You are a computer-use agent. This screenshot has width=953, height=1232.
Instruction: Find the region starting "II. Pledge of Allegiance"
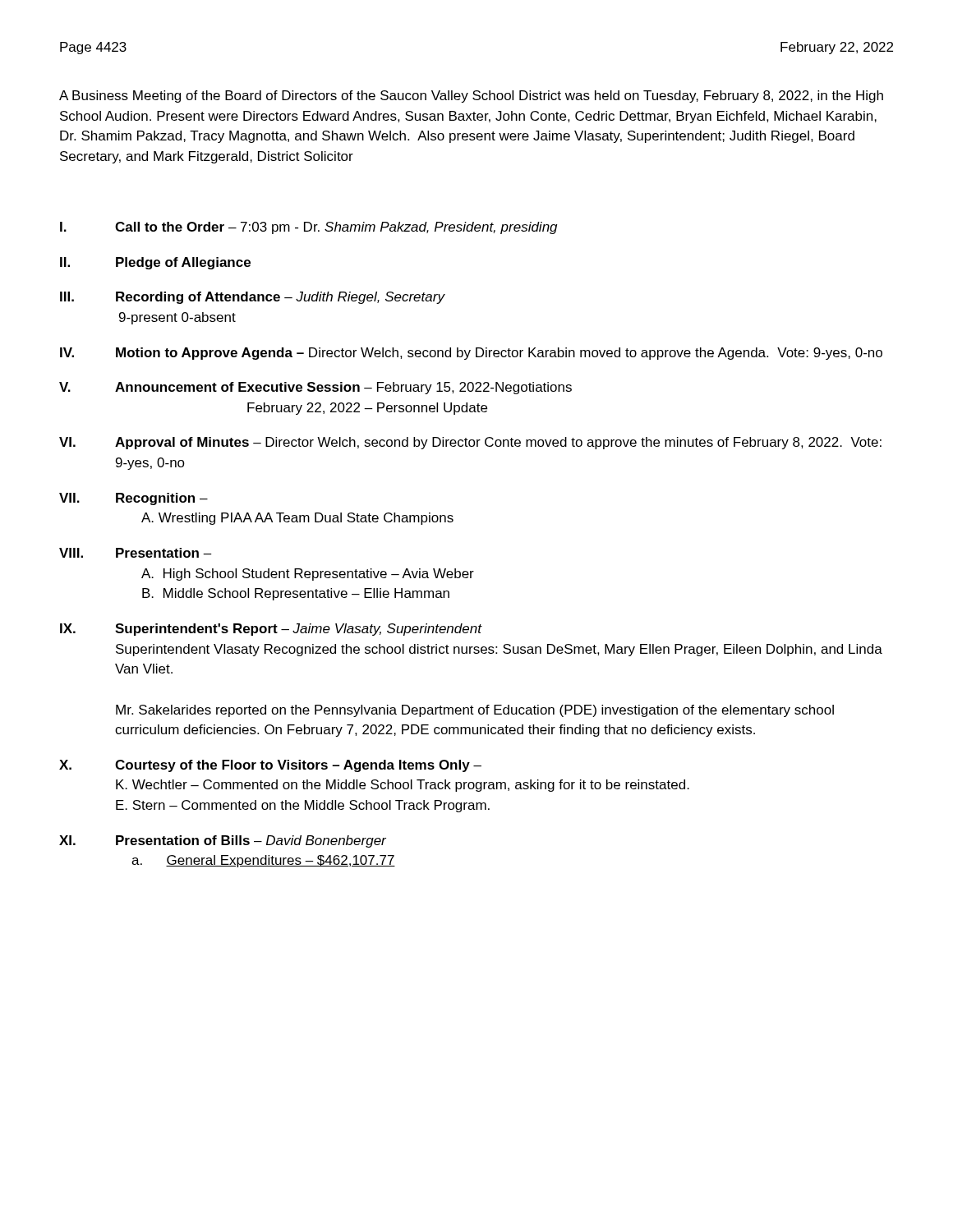(x=155, y=263)
